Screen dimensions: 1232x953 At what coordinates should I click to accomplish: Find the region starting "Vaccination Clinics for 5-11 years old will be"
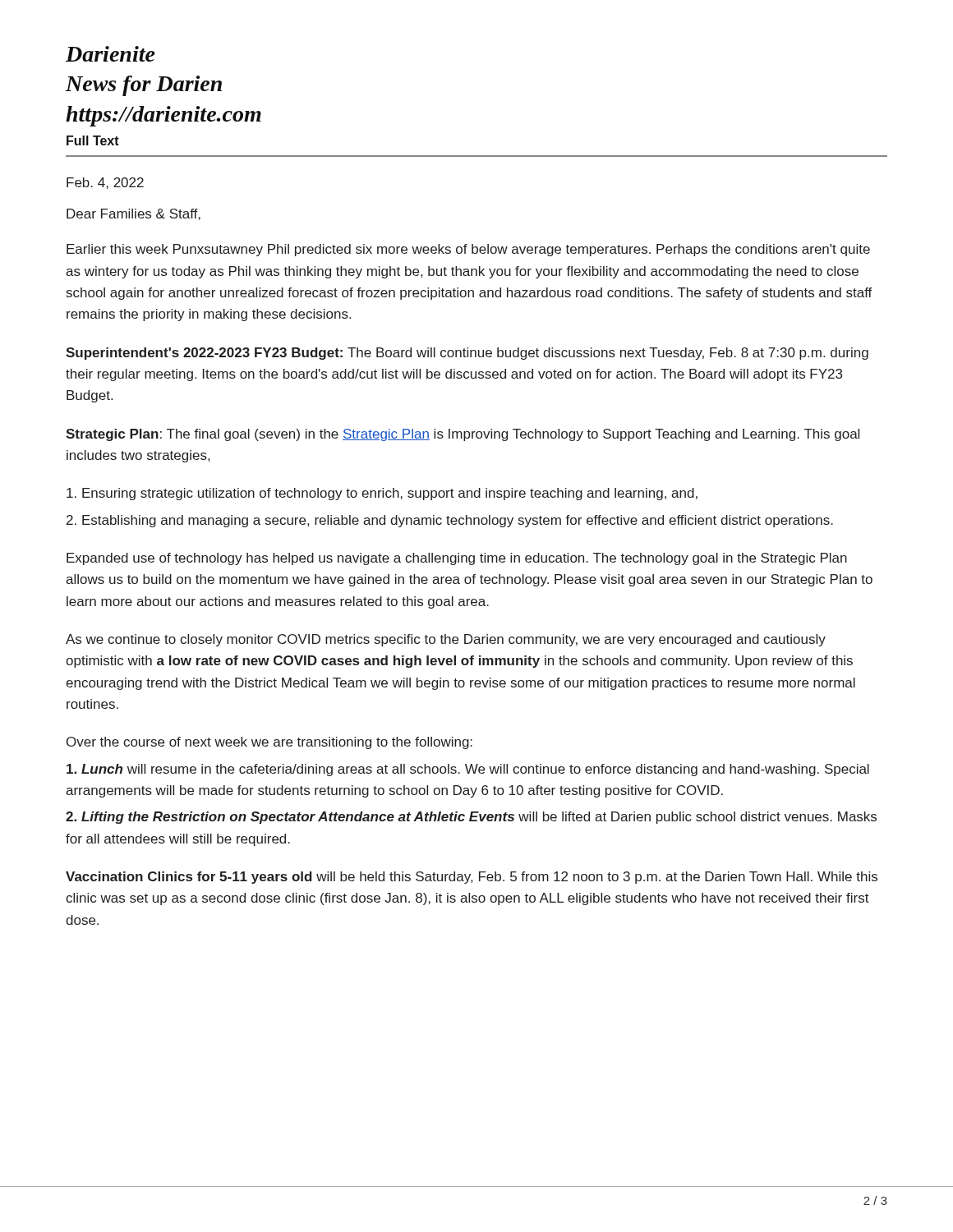click(472, 898)
